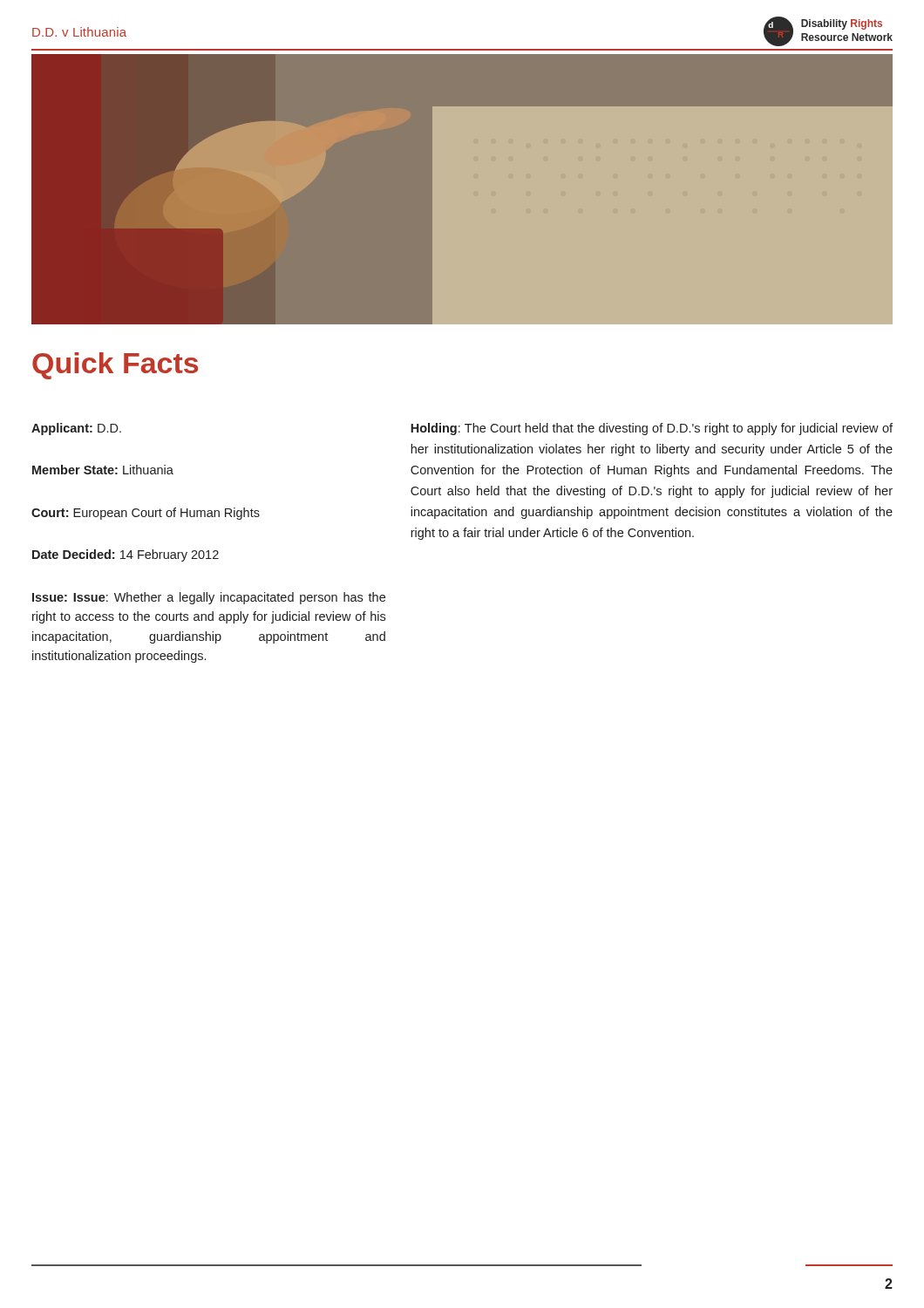Navigate to the element starting "Holding: The Court held that the"

click(651, 480)
